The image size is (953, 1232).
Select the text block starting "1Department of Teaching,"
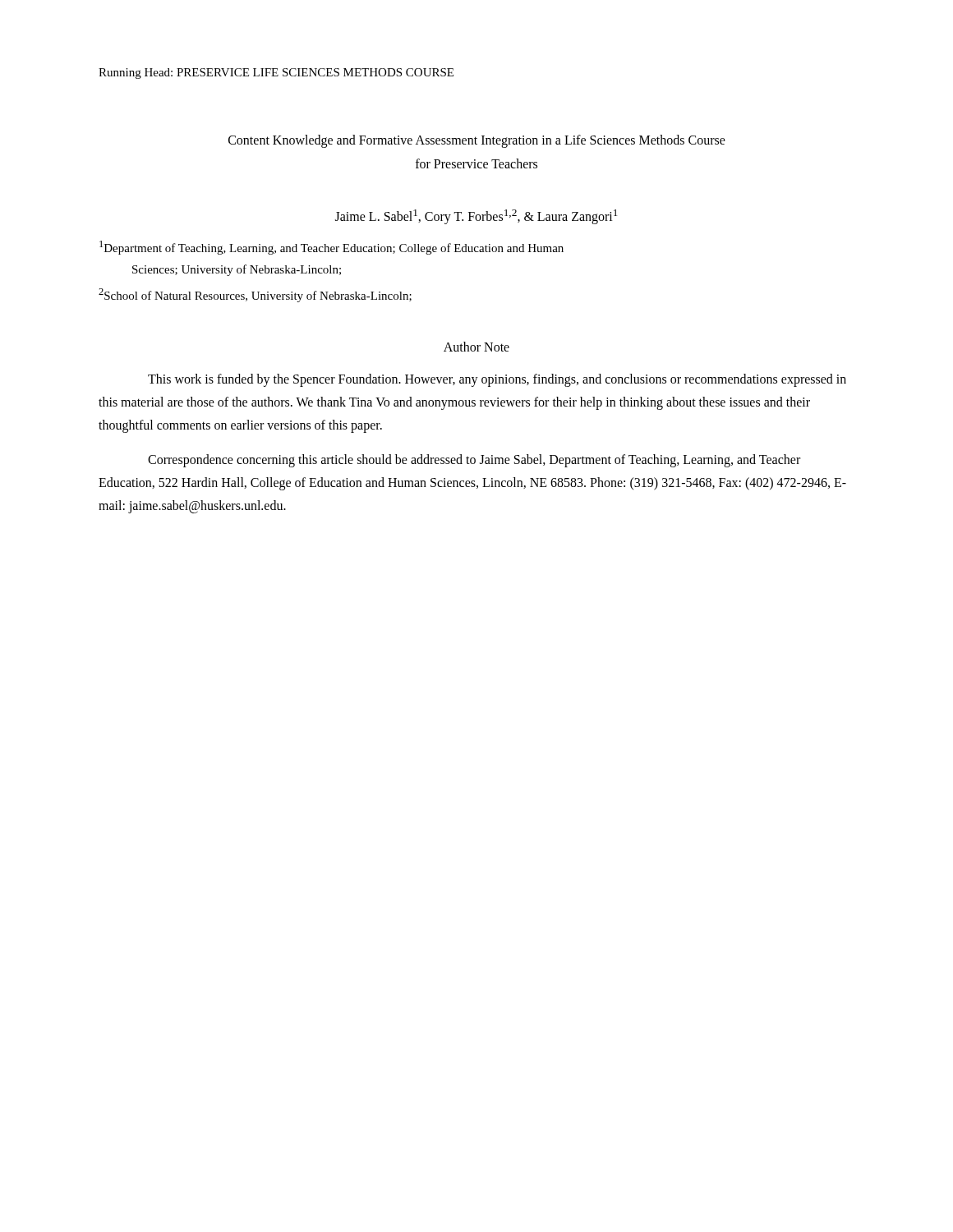pyautogui.click(x=331, y=259)
